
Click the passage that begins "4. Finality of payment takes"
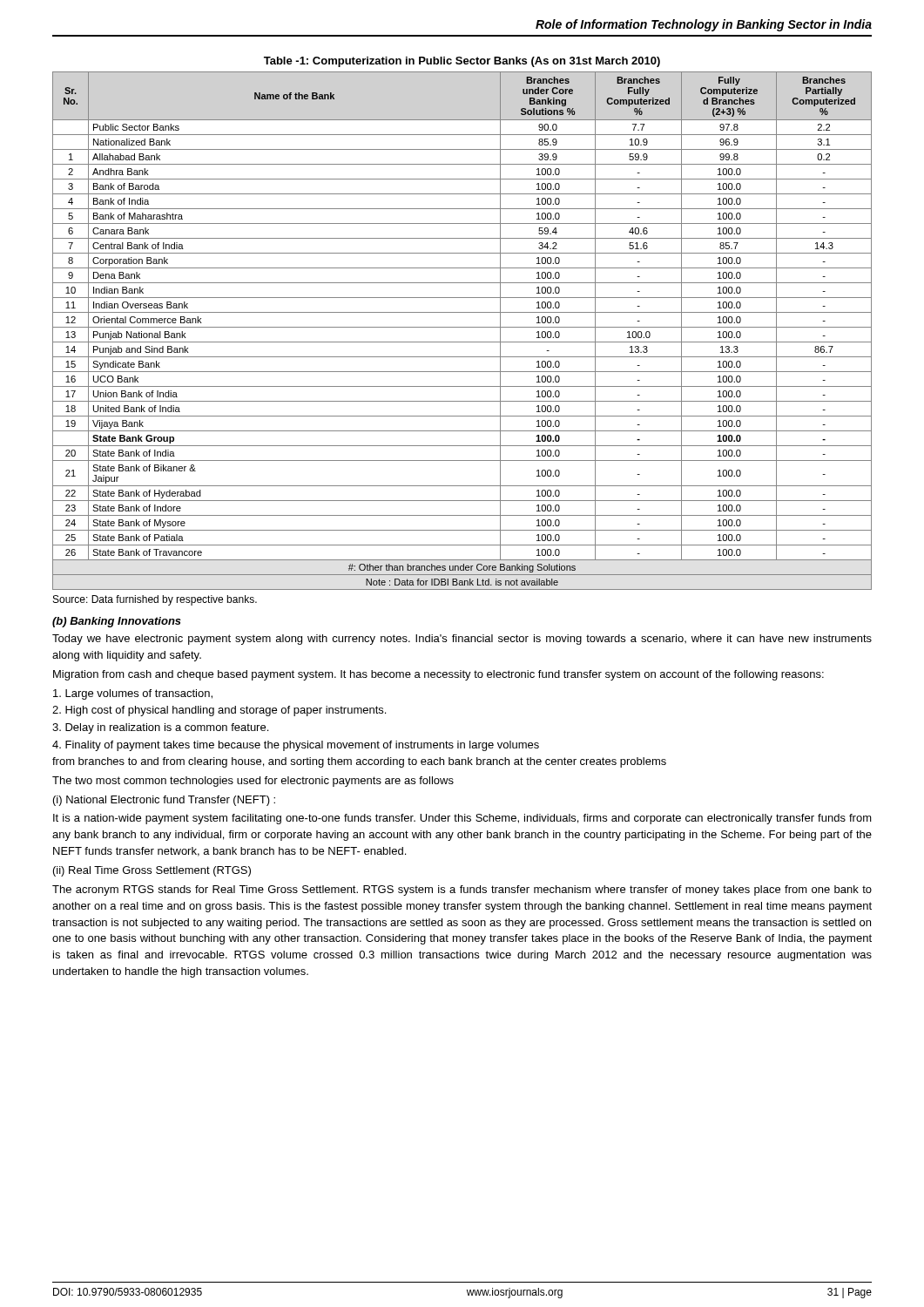pos(359,753)
